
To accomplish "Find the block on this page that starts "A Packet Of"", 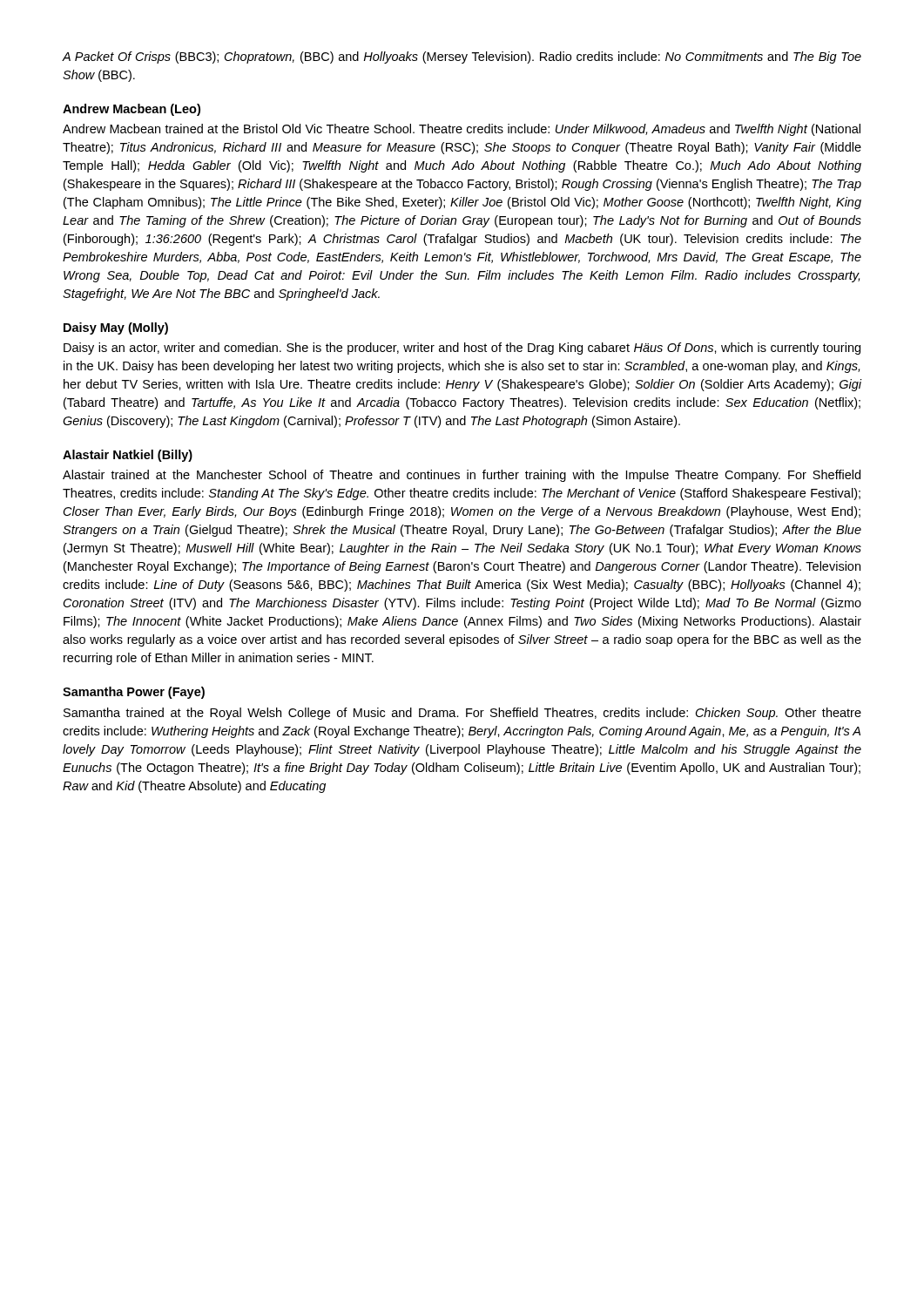I will (462, 66).
